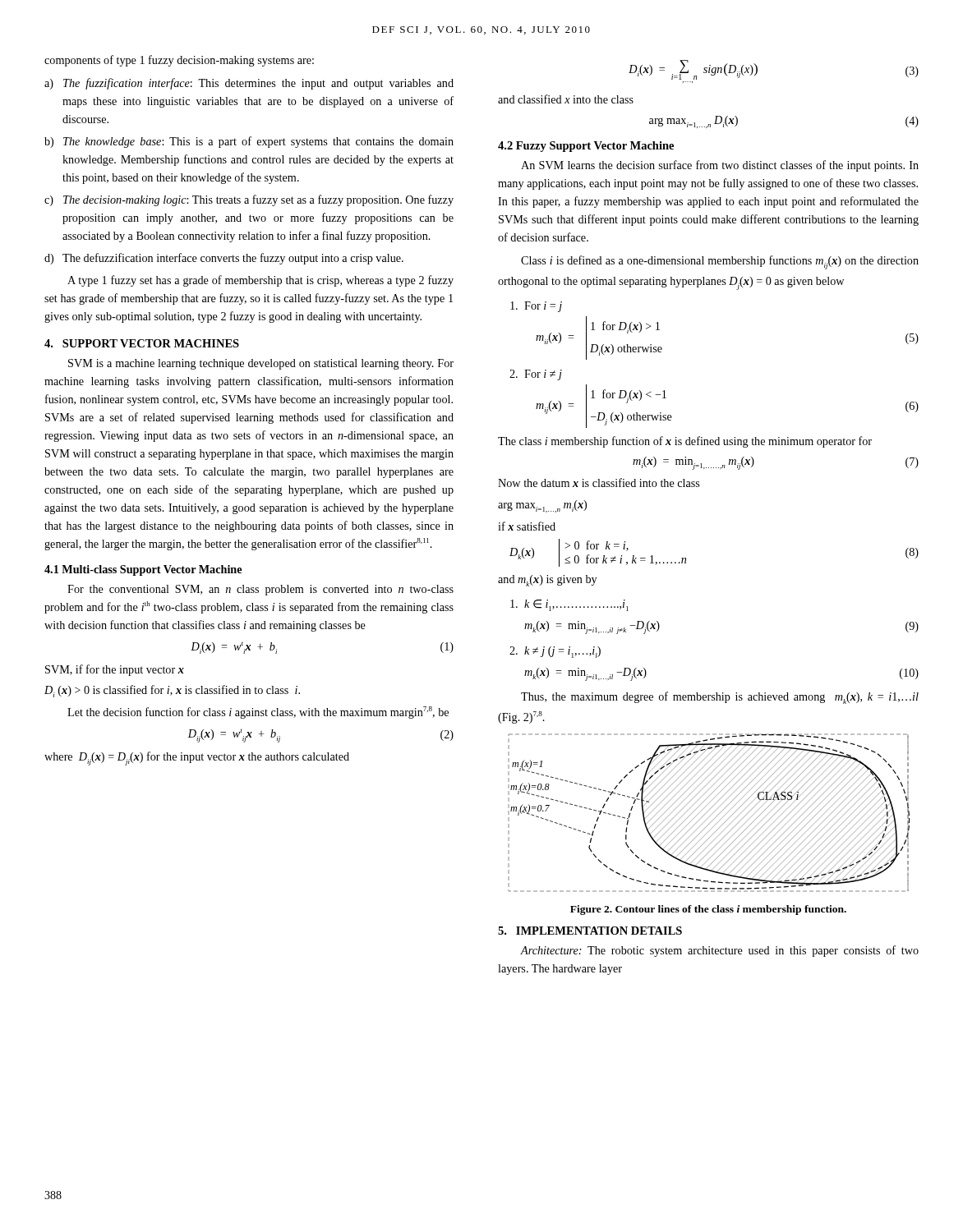
Task: Click on the text block that reads "SVM is a"
Action: click(x=249, y=453)
